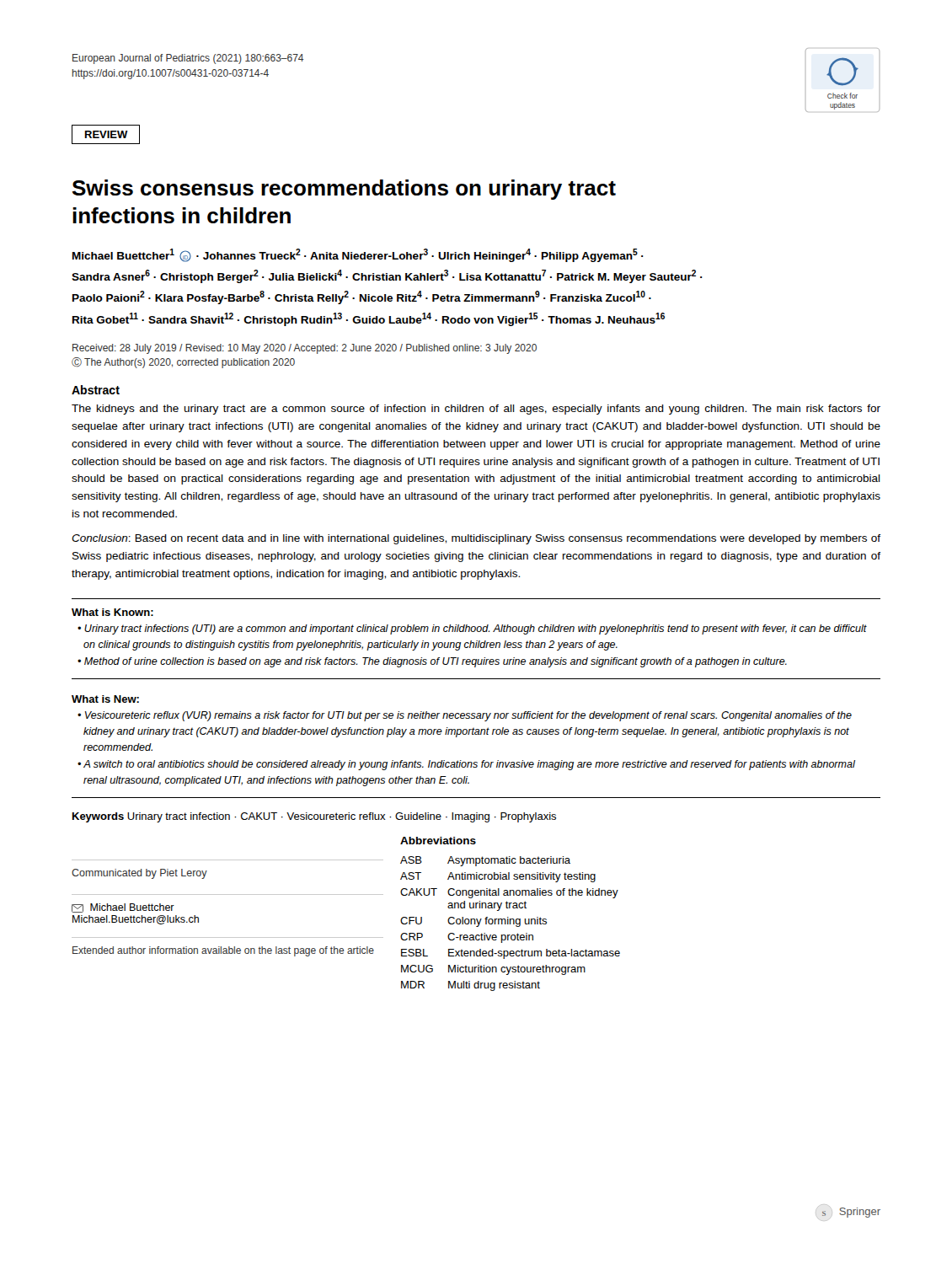Click on the region starting "Swiss consensus recommendations on"
The height and width of the screenshot is (1264, 952).
pyautogui.click(x=476, y=202)
